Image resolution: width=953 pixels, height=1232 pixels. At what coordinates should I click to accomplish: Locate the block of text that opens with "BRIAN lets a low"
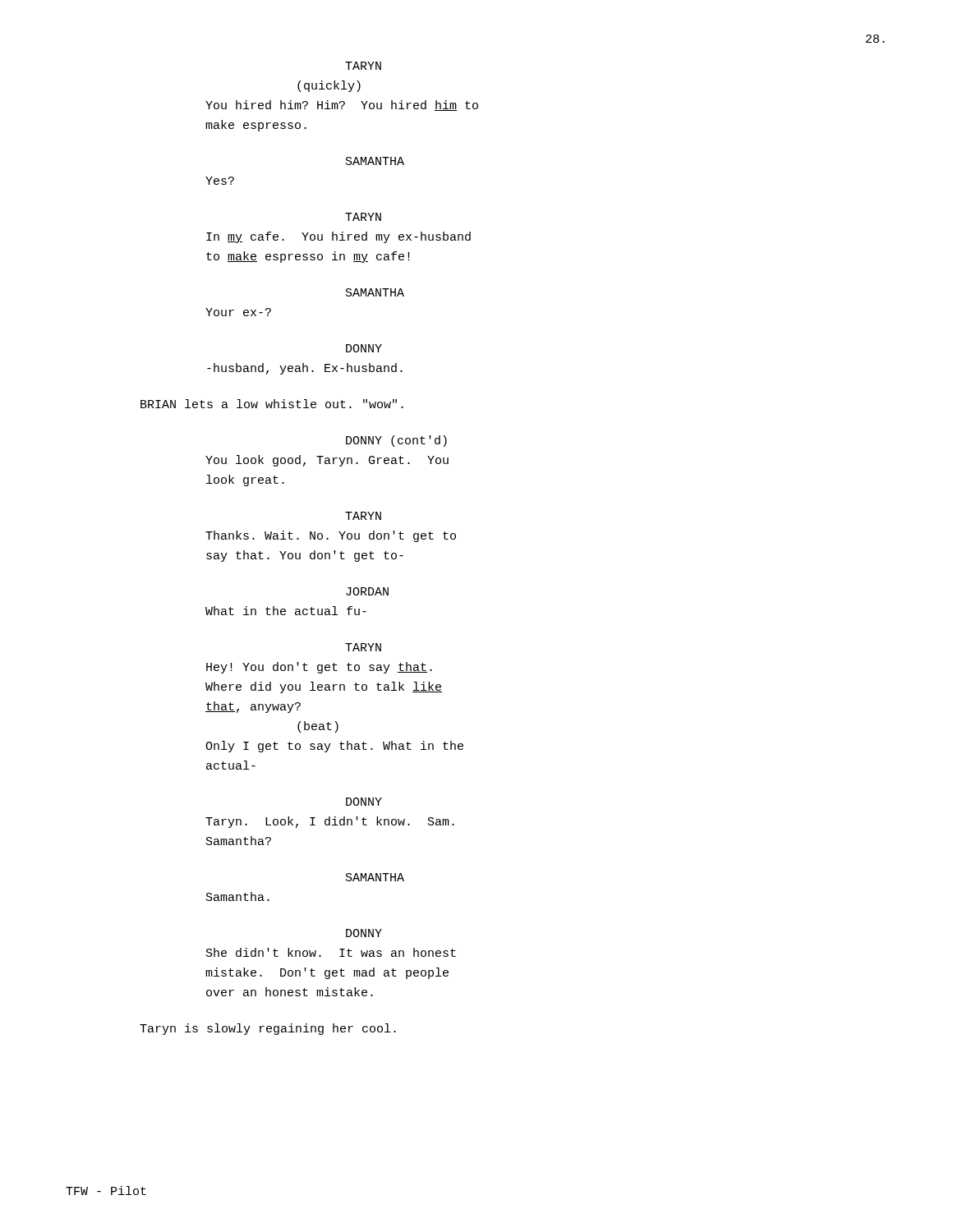click(x=304, y=404)
